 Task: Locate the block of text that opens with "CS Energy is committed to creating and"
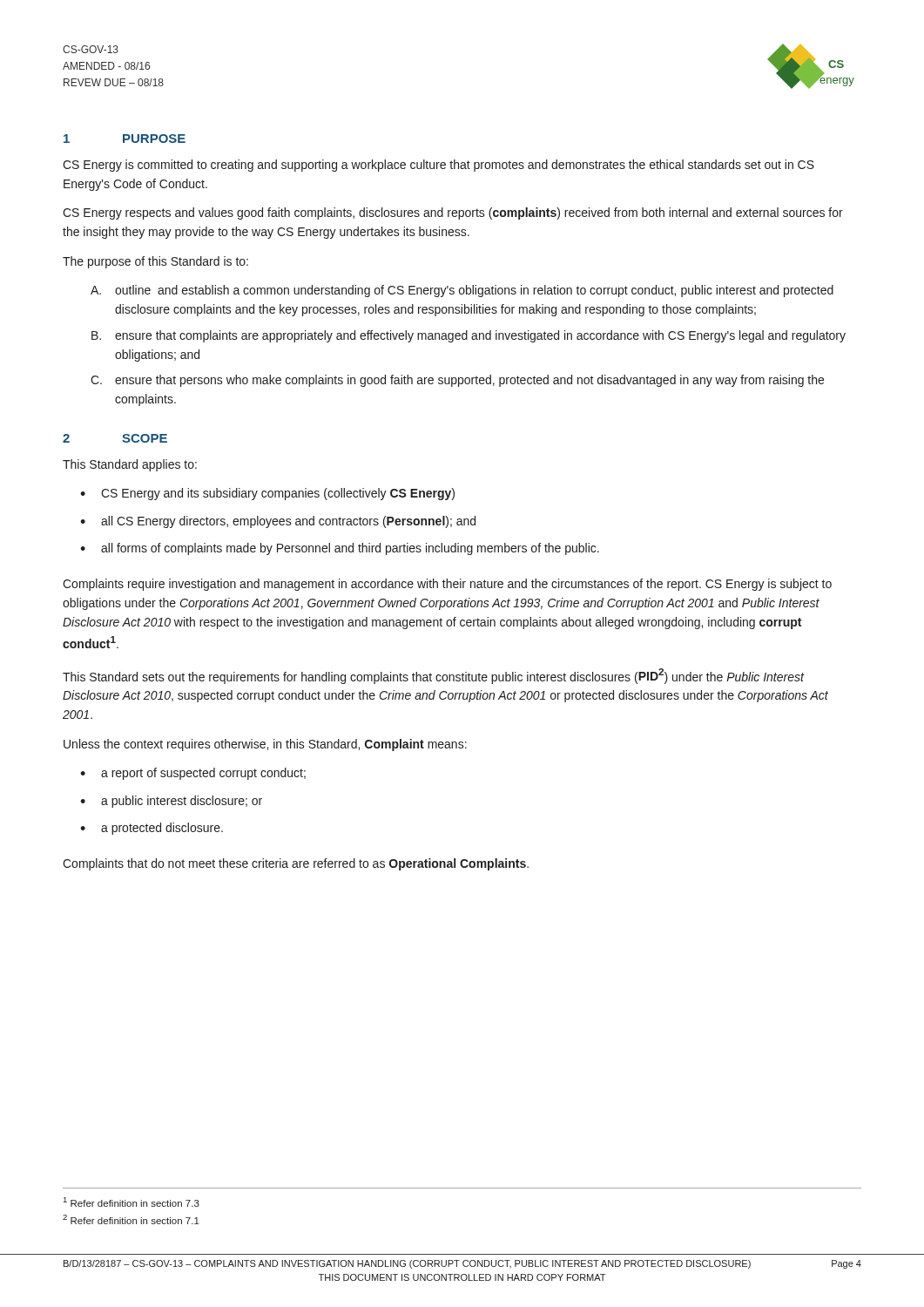(x=439, y=174)
